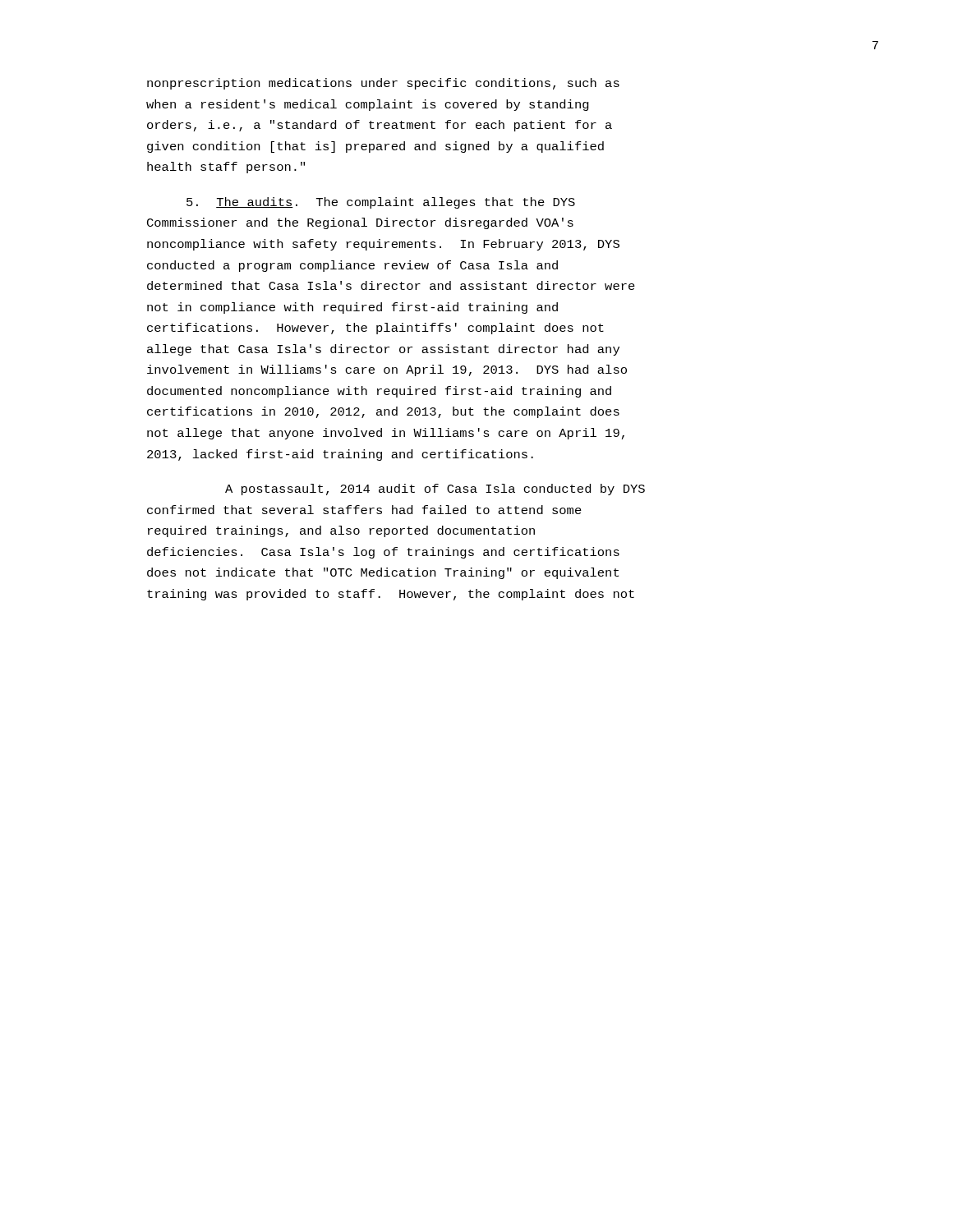
Task: Locate the text block that reads "A postassault, 2014 audit of Casa"
Action: click(476, 543)
